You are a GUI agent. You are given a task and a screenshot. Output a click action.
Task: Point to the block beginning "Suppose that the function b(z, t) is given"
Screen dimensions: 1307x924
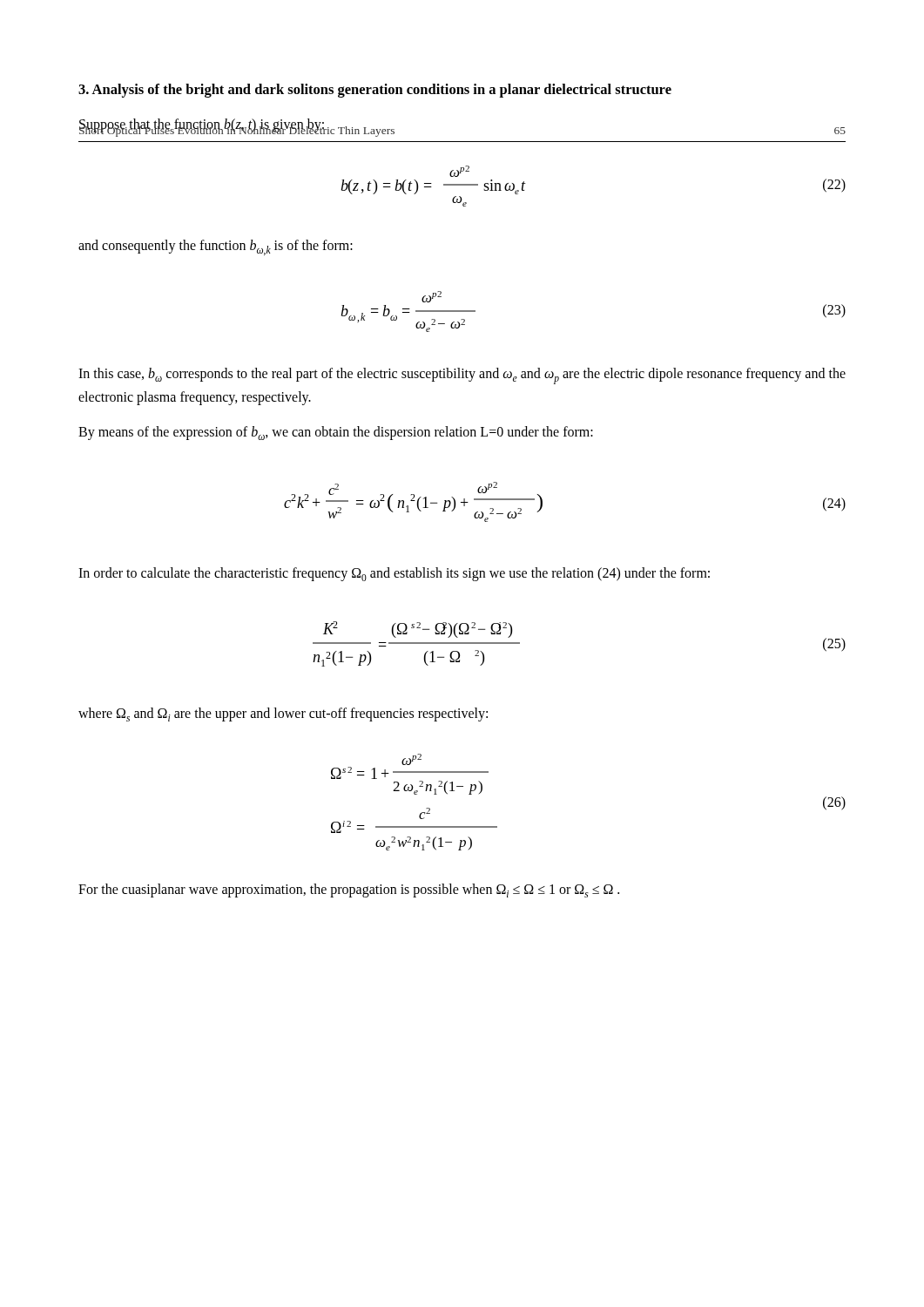[202, 124]
